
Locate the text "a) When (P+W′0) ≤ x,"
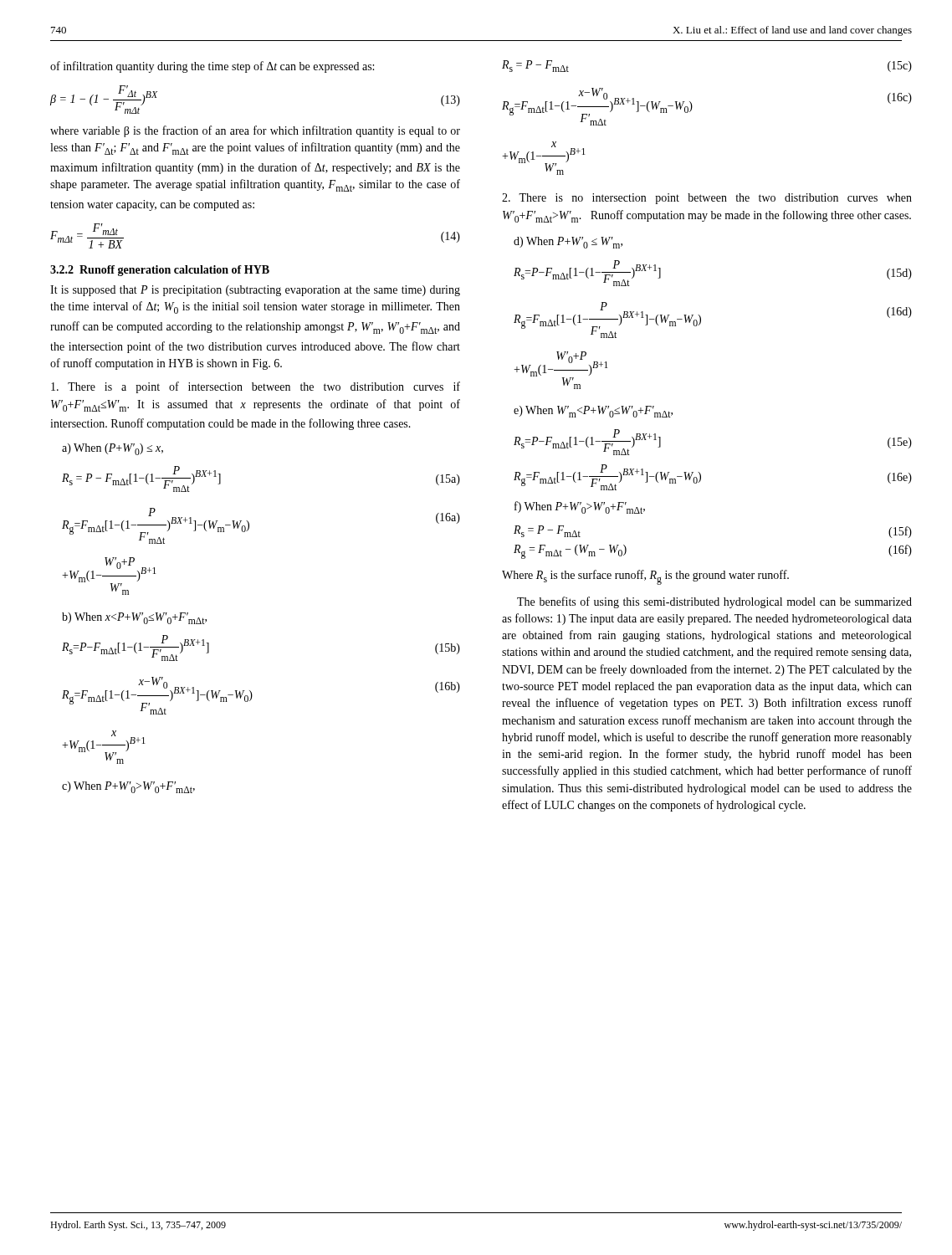[113, 449]
